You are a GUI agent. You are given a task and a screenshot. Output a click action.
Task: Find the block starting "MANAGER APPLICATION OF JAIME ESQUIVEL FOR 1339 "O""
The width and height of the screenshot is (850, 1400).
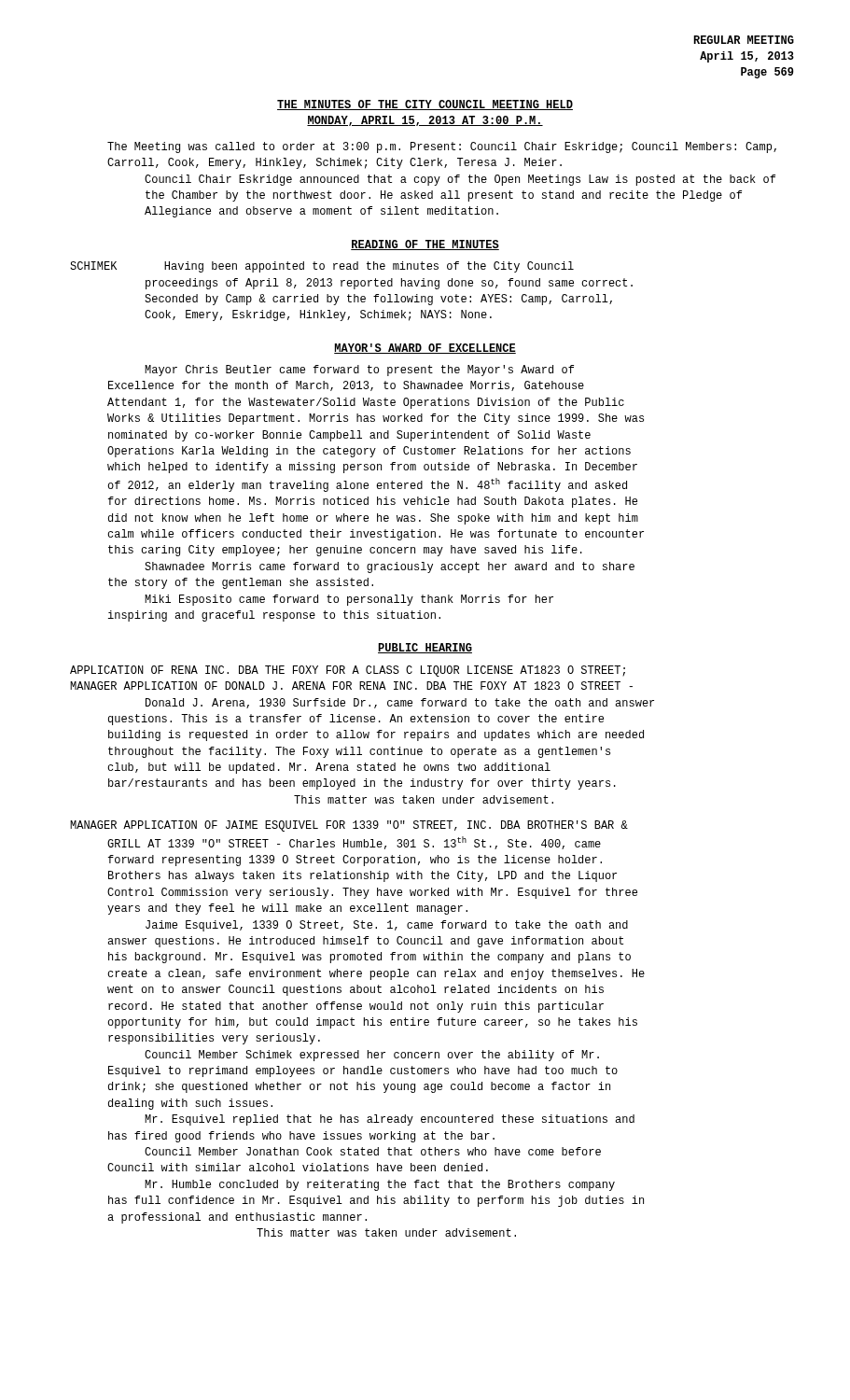pos(425,1031)
